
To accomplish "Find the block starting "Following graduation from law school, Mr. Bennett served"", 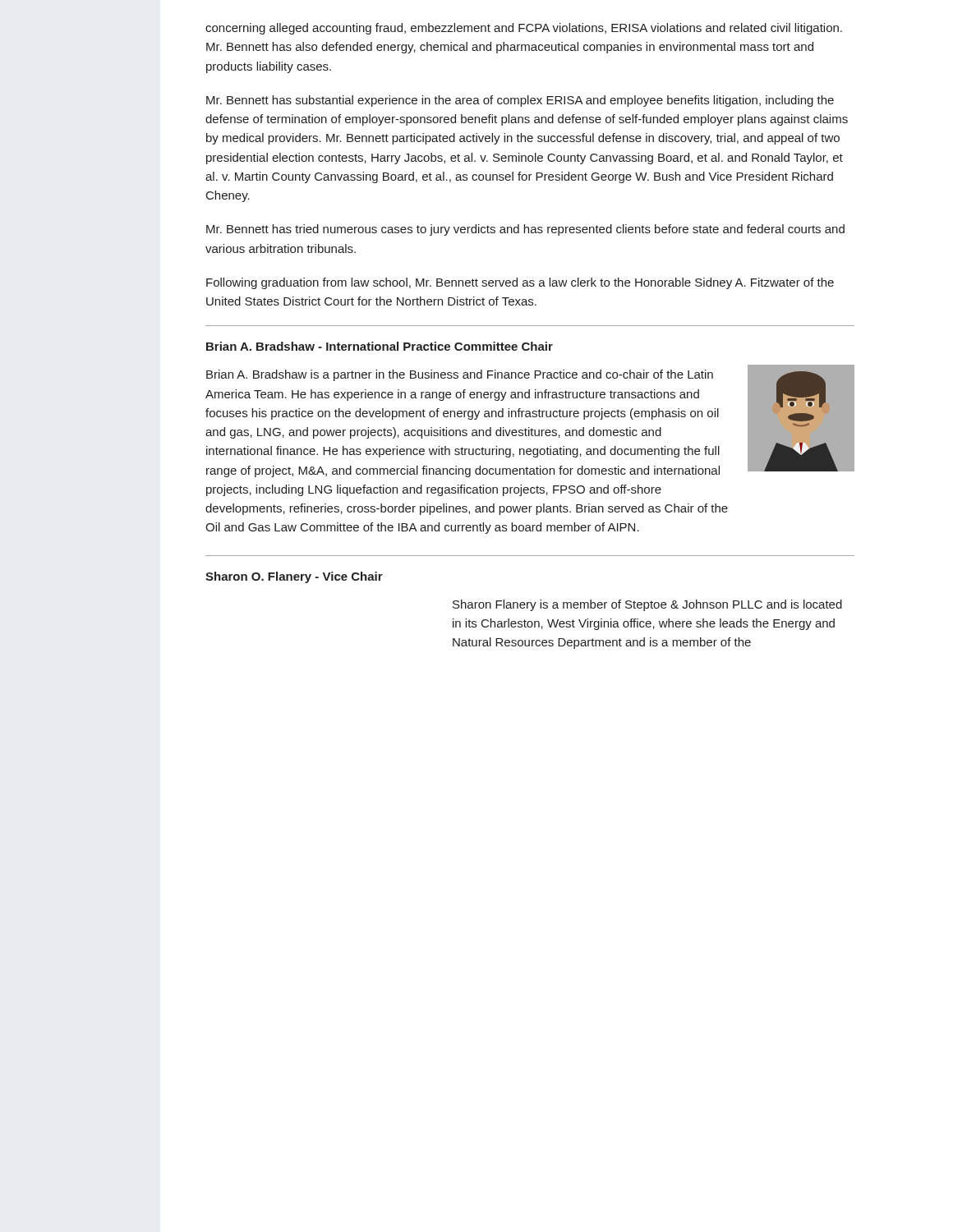I will coord(520,291).
